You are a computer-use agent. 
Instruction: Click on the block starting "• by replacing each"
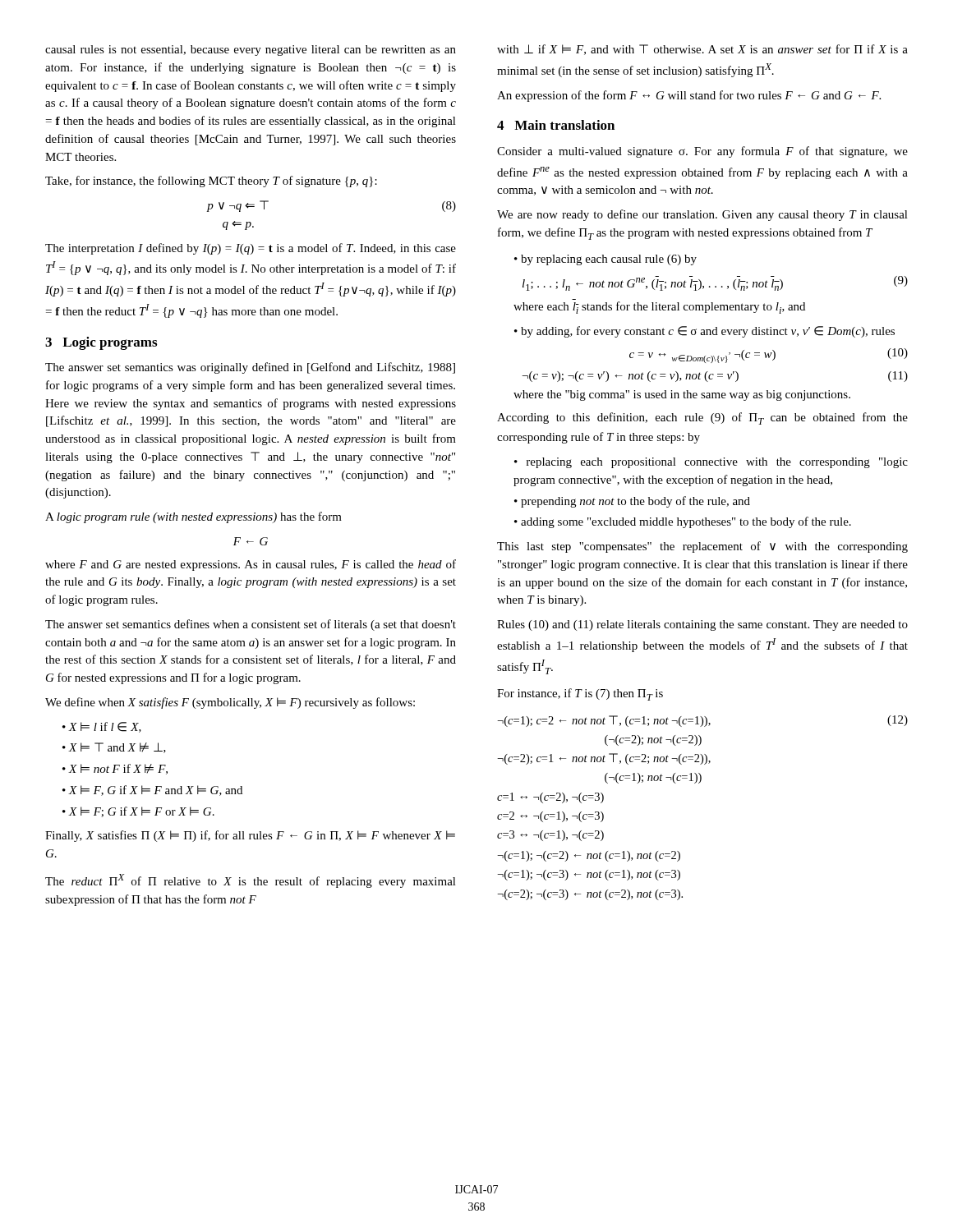[711, 284]
